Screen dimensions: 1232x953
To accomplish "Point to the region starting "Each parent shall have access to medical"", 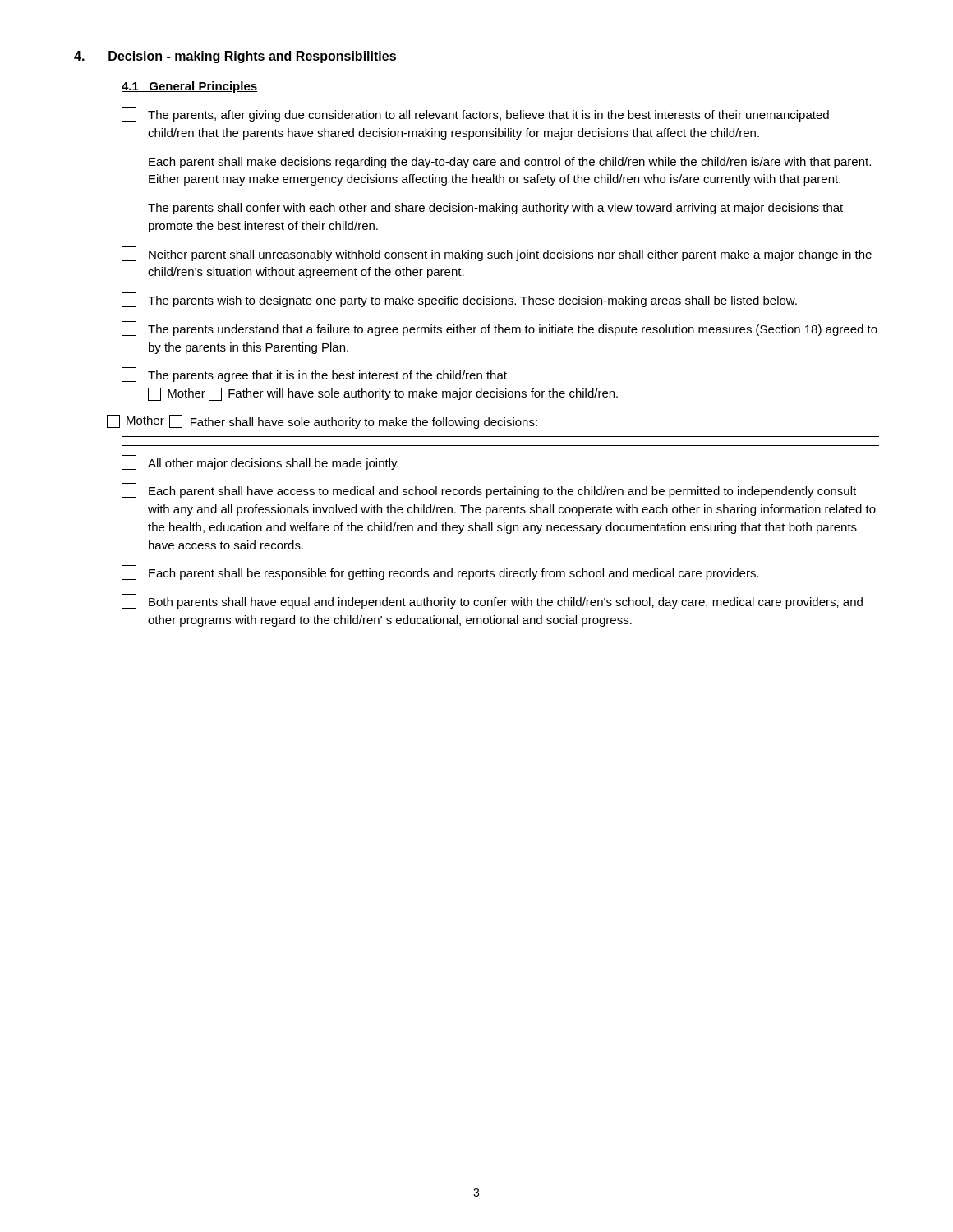I will 500,518.
